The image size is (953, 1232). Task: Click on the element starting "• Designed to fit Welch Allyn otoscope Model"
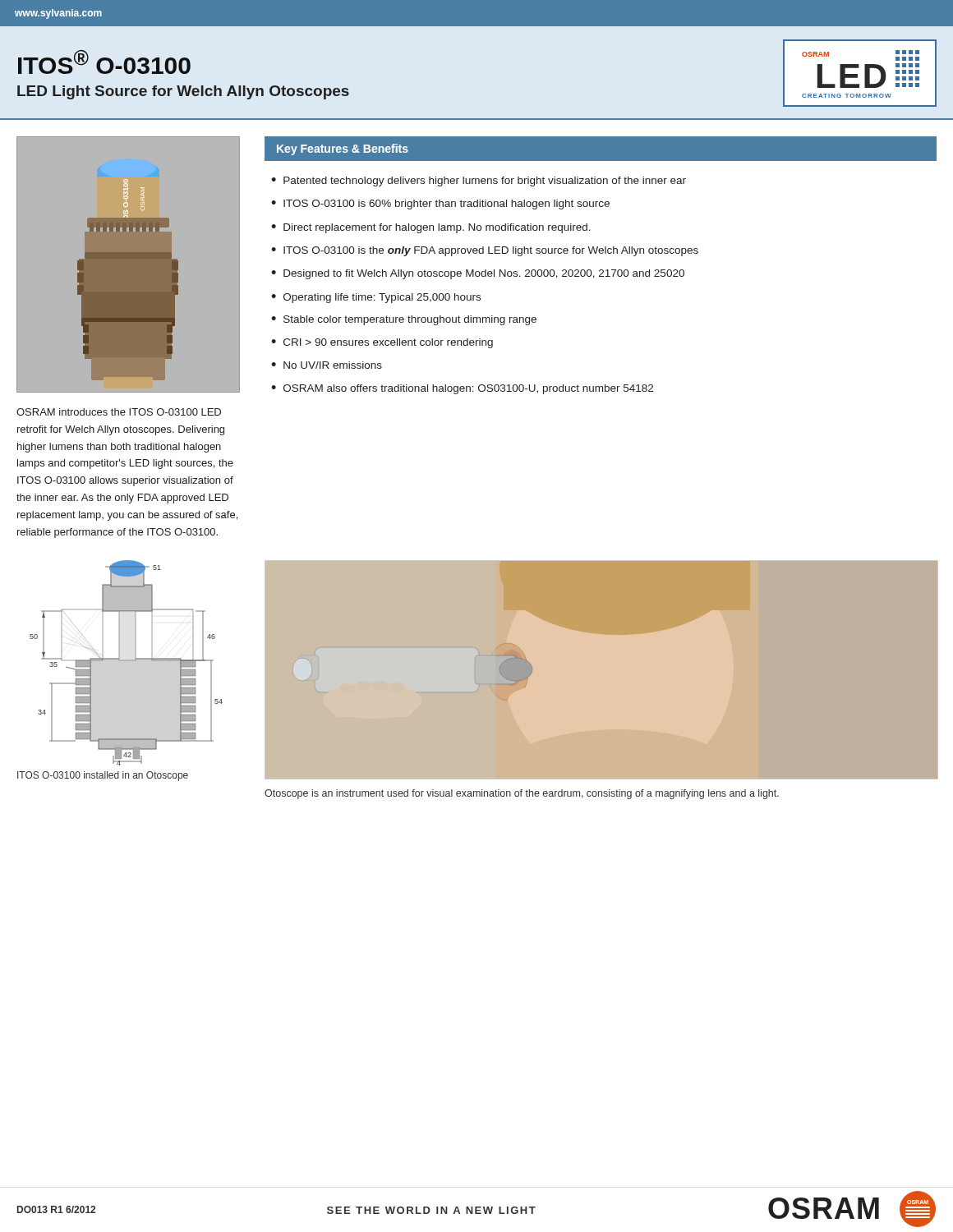pos(478,273)
